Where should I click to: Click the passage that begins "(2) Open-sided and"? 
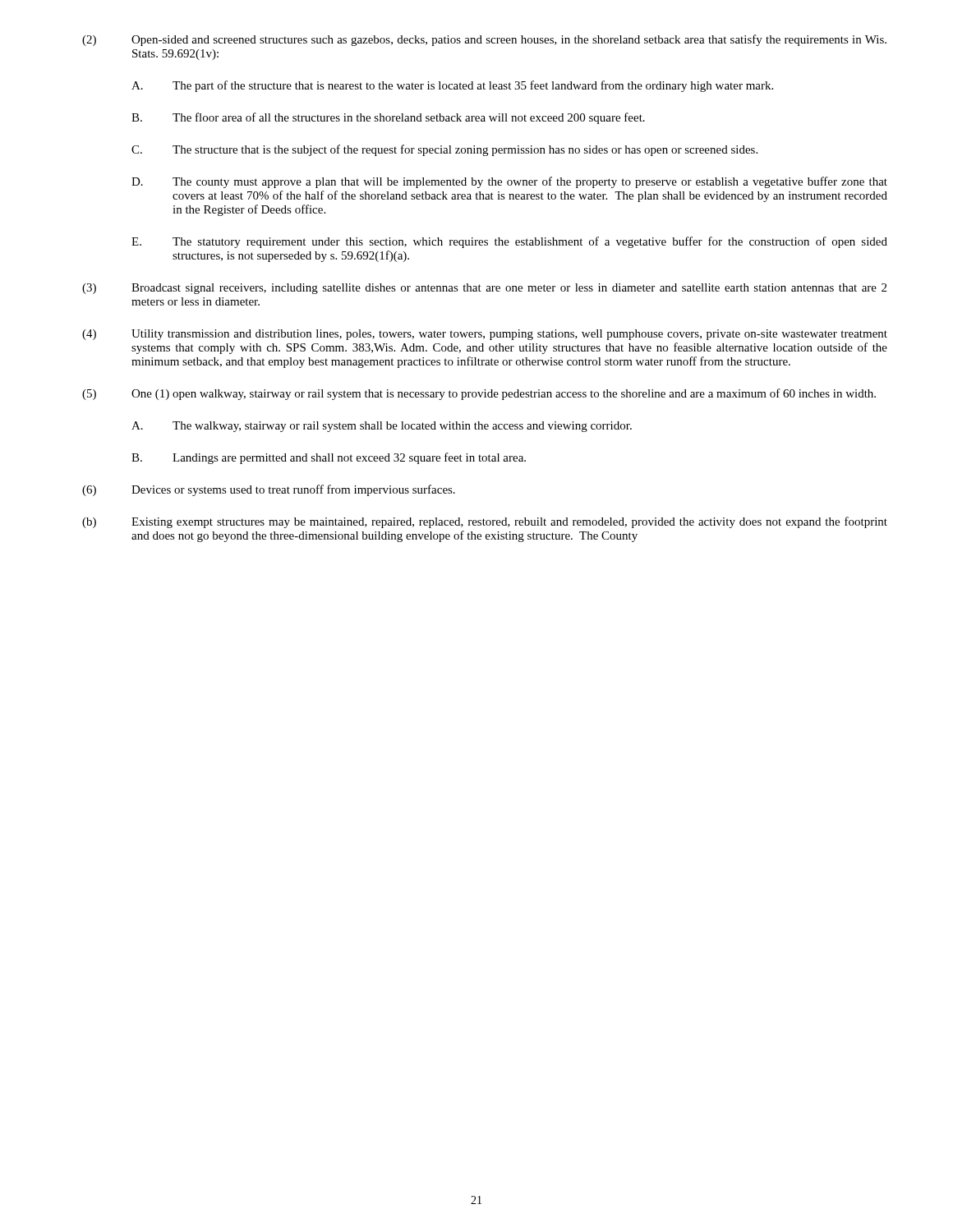click(485, 47)
